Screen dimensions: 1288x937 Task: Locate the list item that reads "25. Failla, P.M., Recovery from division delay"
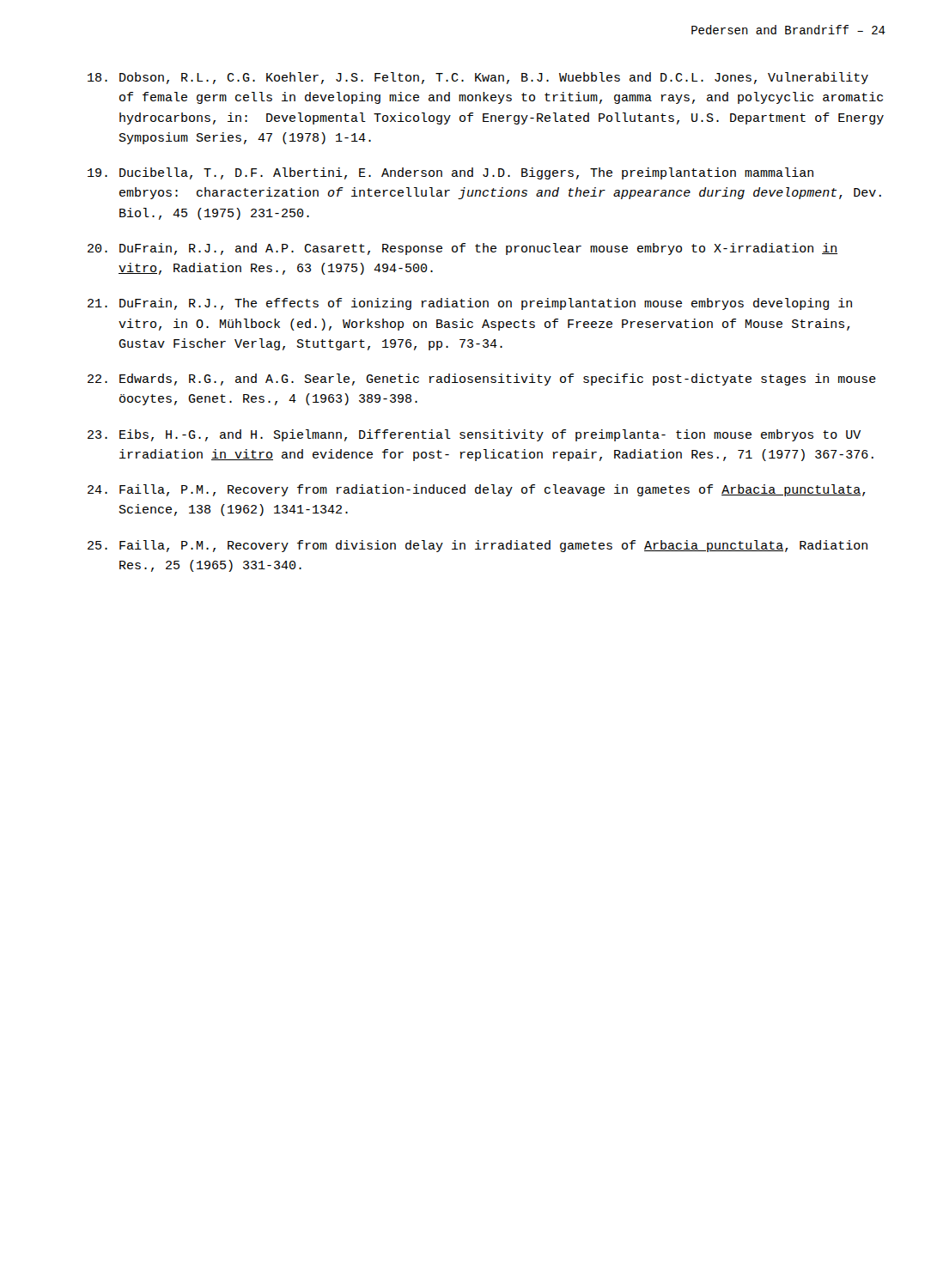(477, 556)
